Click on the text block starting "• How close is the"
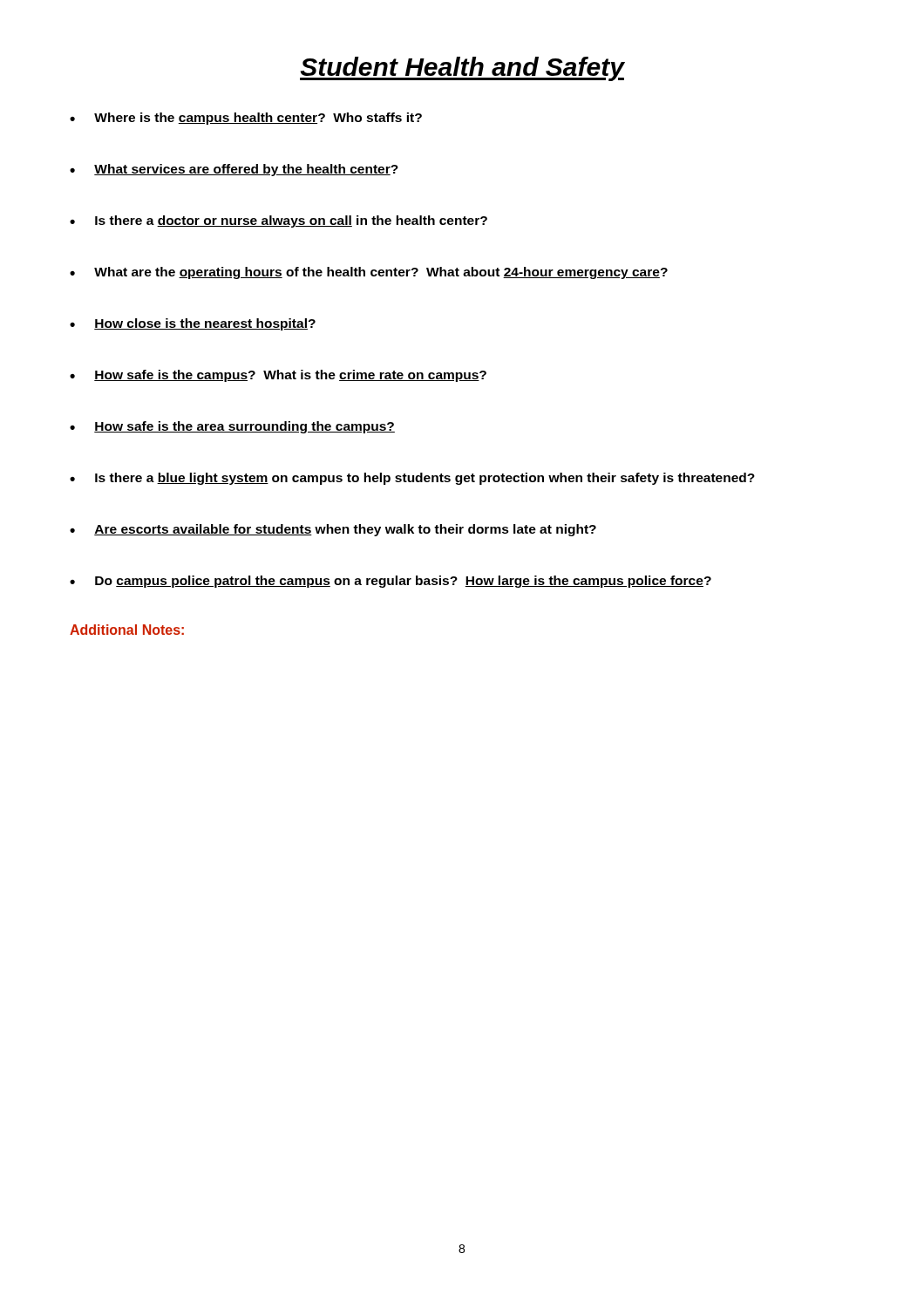 (193, 324)
